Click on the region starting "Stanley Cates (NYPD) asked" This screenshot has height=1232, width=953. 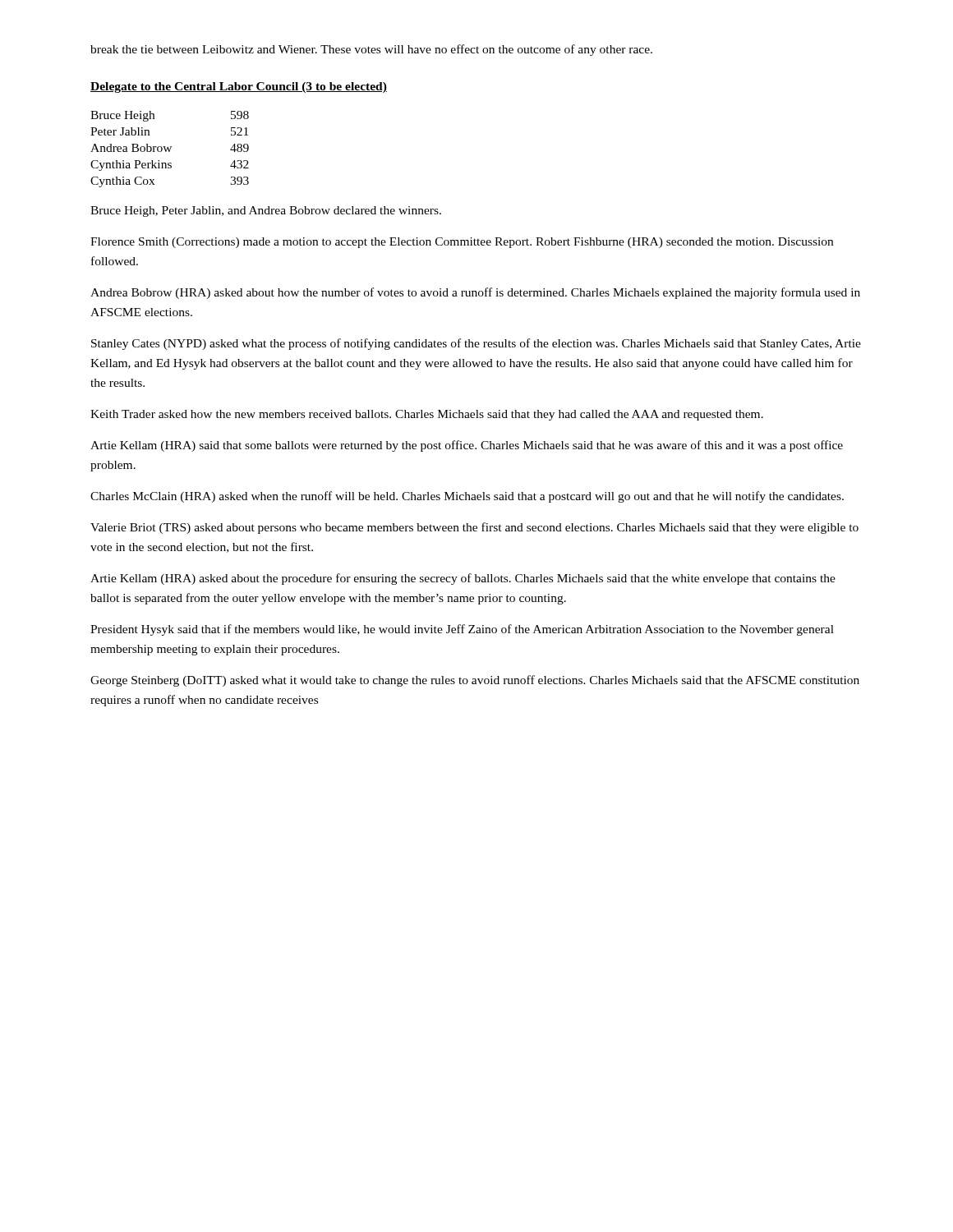(476, 363)
